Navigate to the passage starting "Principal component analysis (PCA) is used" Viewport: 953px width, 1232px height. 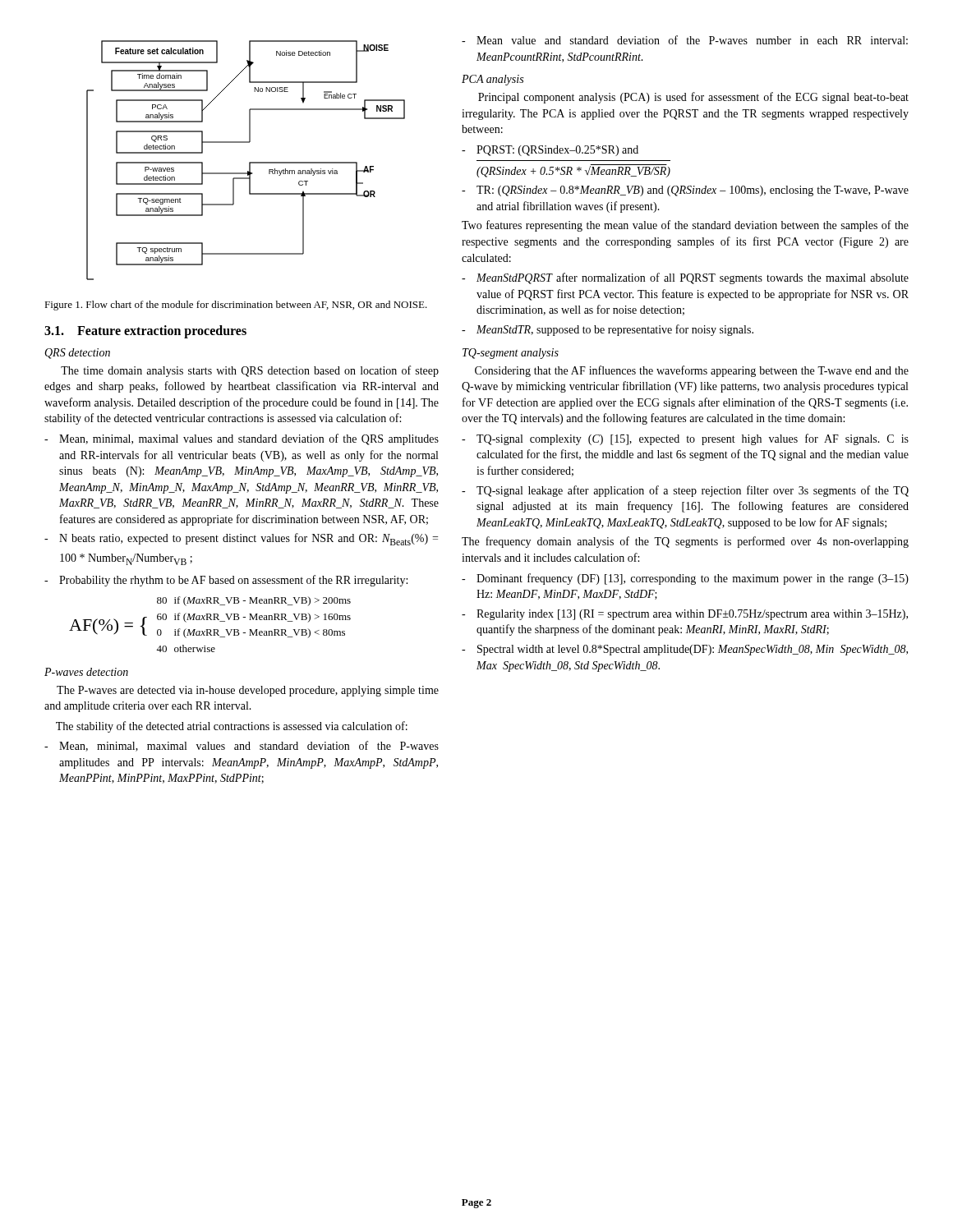pyautogui.click(x=685, y=114)
